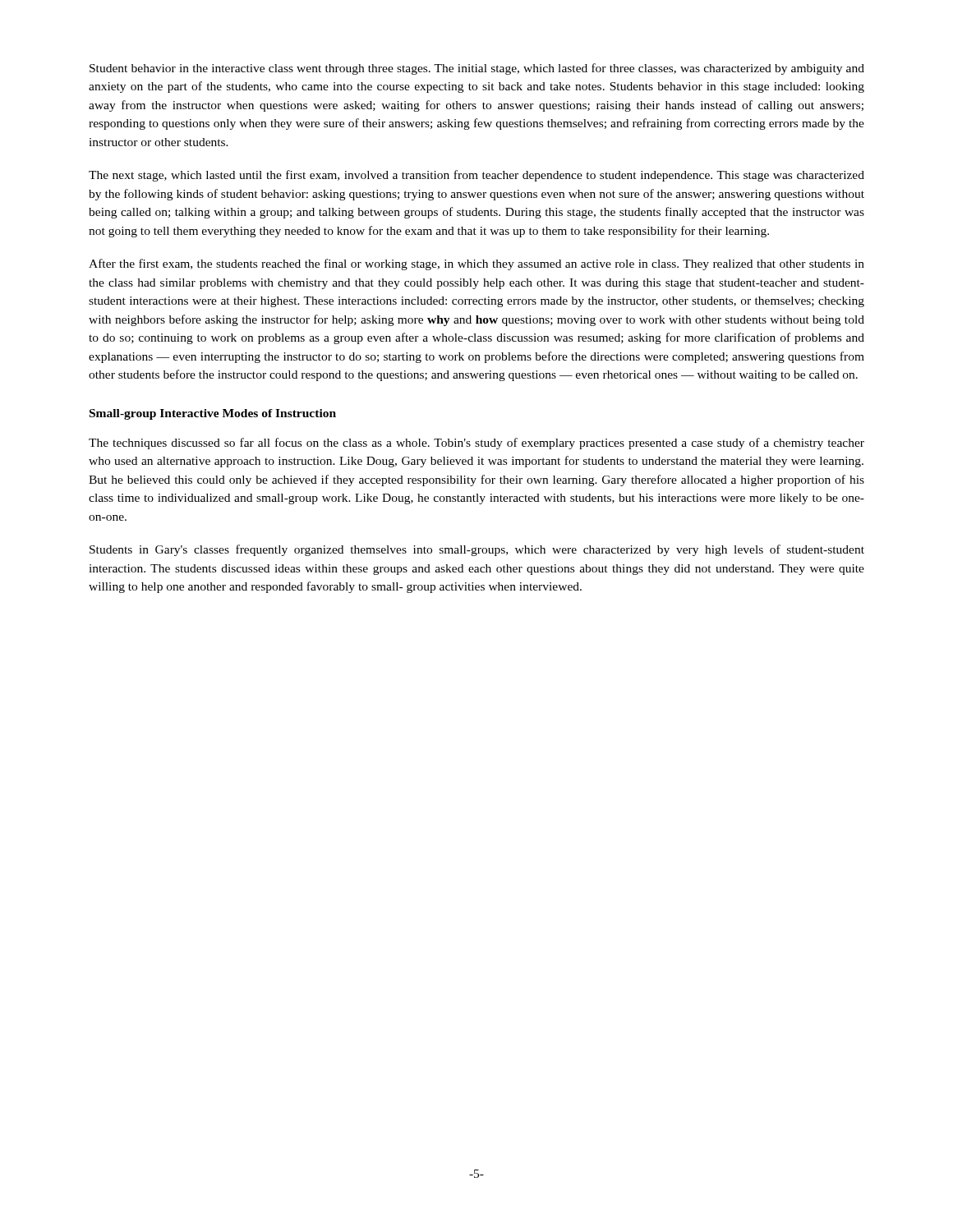This screenshot has height=1232, width=953.
Task: Locate the region starting "Student behavior in the interactive"
Action: click(x=476, y=105)
